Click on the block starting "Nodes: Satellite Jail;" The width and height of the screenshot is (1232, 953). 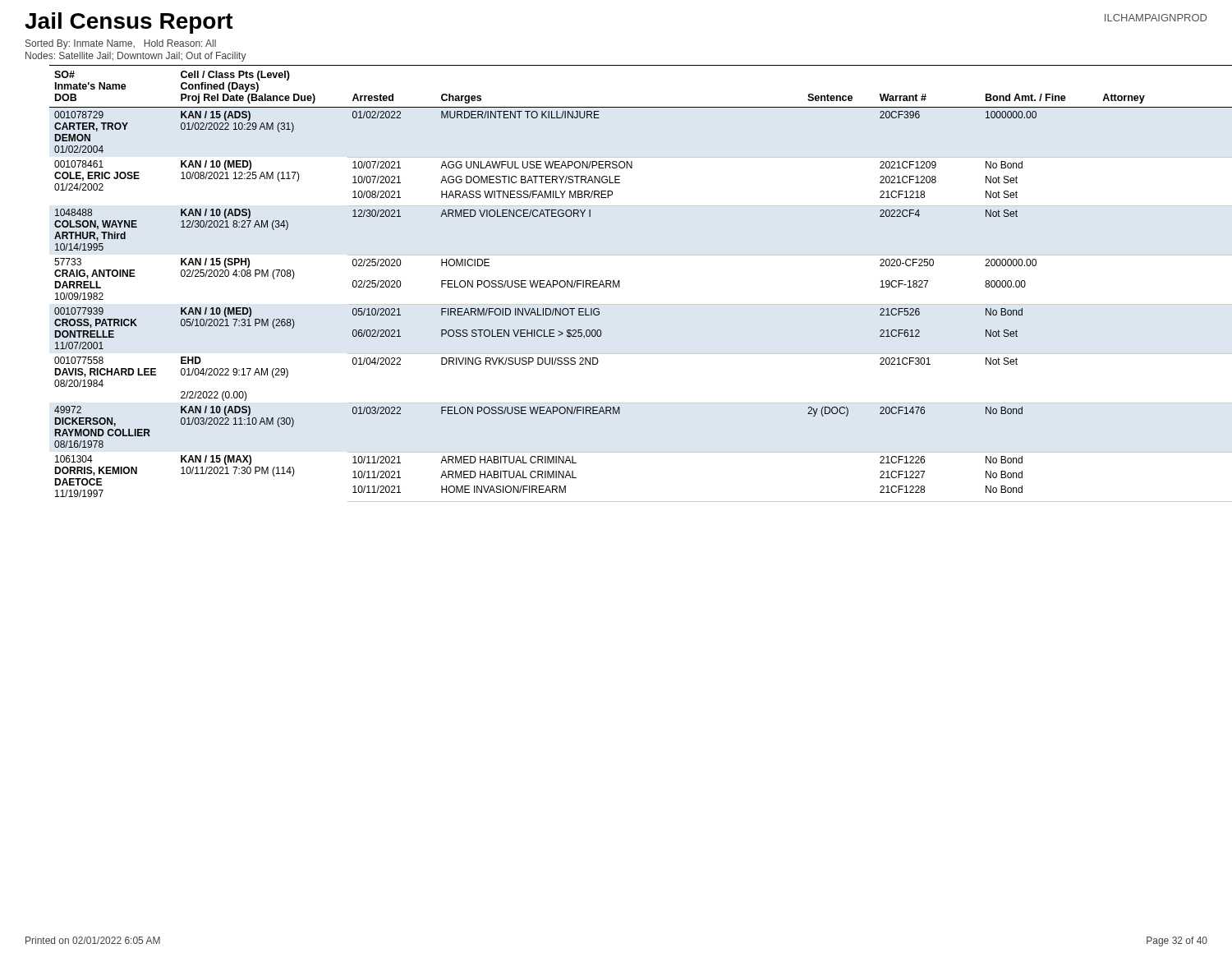[x=135, y=56]
